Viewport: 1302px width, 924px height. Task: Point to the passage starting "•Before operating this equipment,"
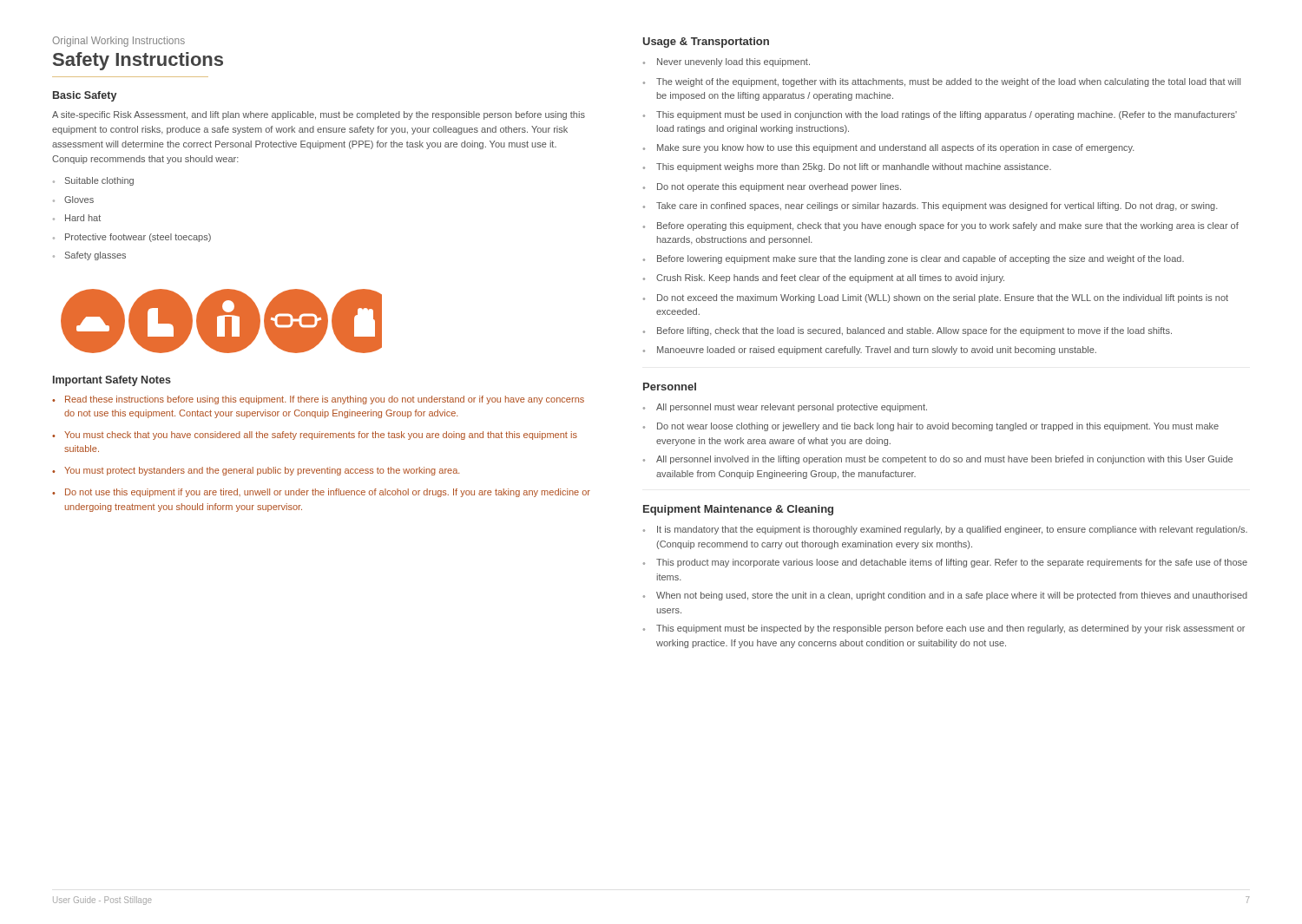(946, 233)
